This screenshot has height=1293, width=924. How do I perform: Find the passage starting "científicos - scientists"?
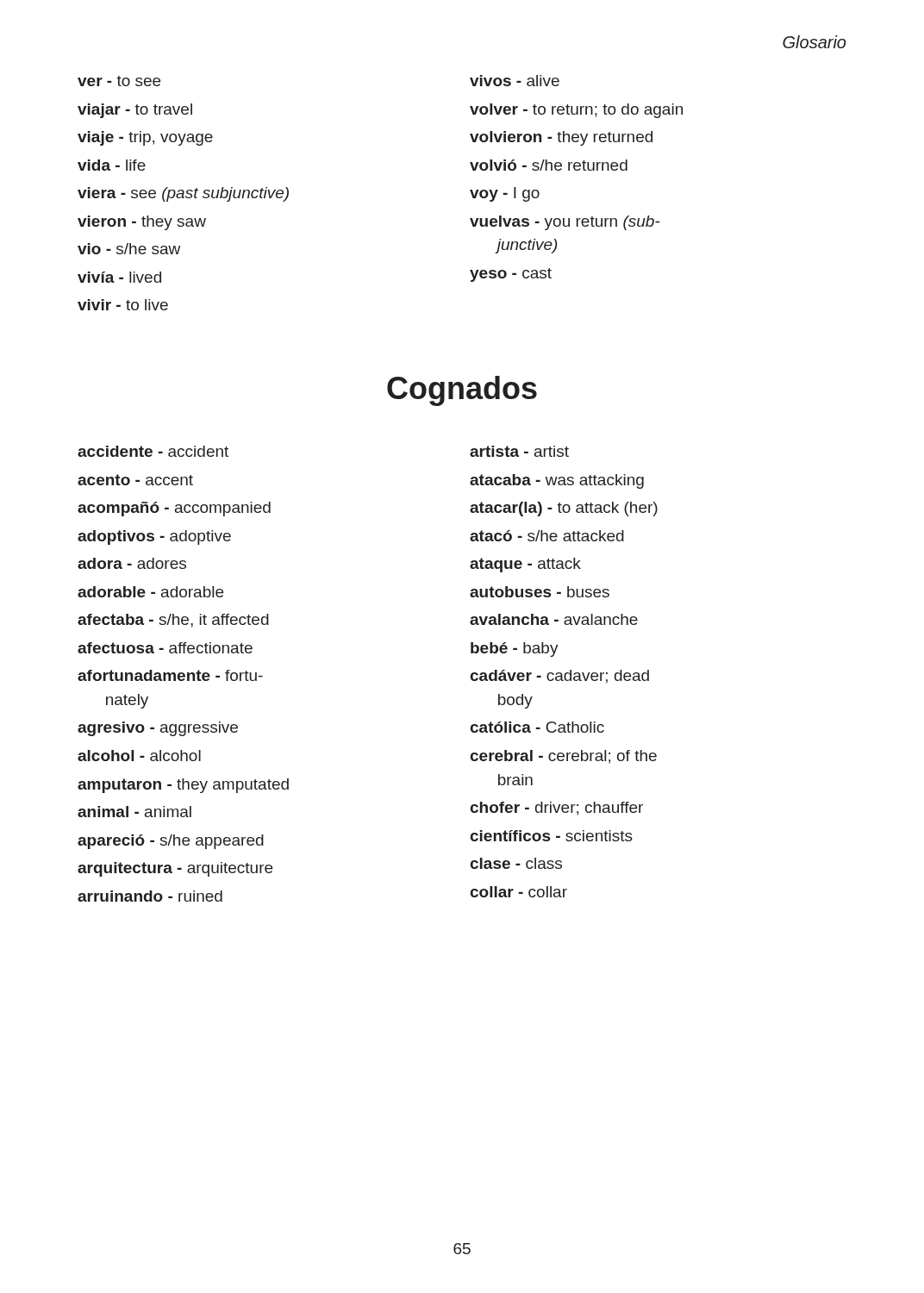point(551,835)
